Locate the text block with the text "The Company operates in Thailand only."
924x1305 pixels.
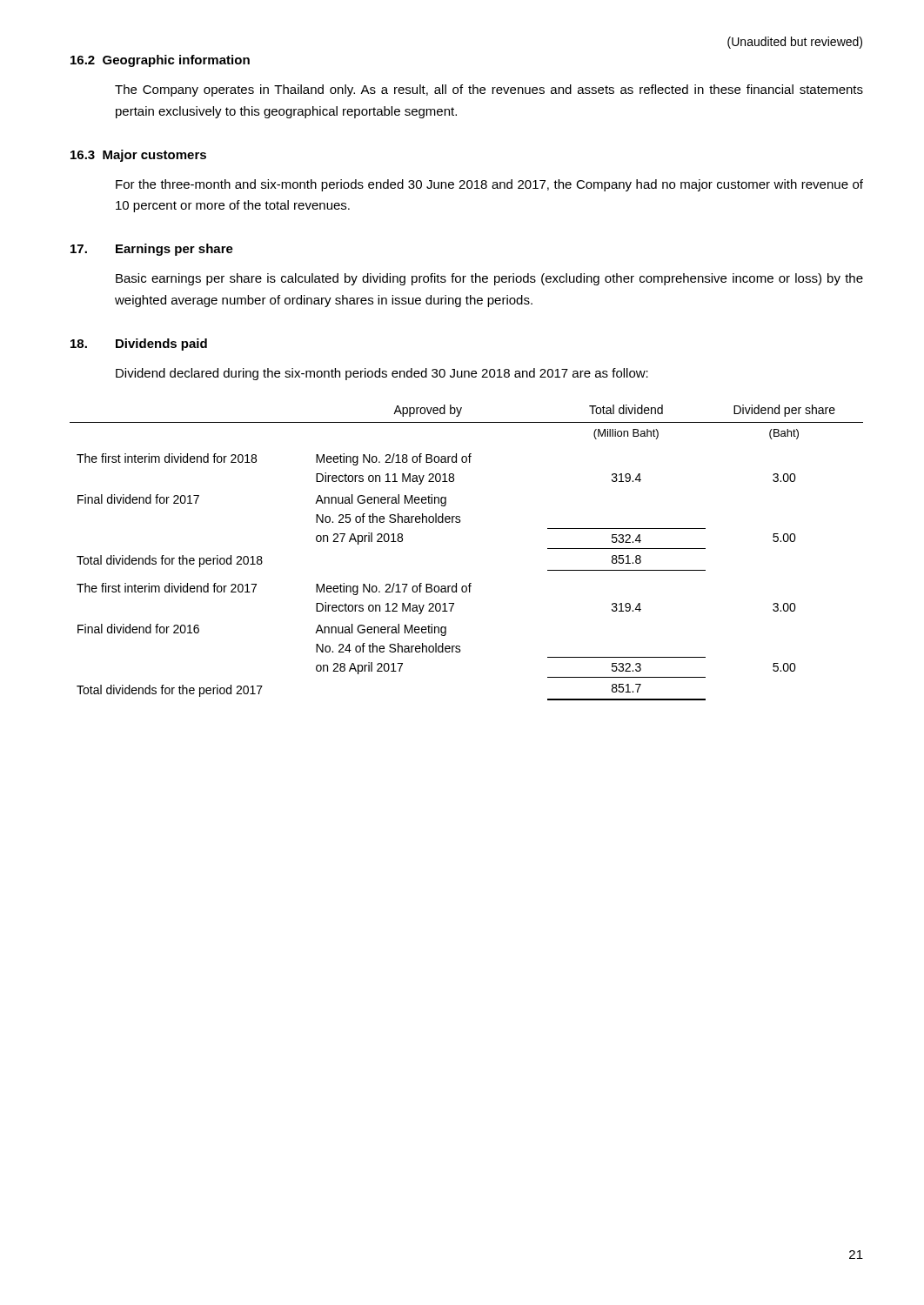489,100
